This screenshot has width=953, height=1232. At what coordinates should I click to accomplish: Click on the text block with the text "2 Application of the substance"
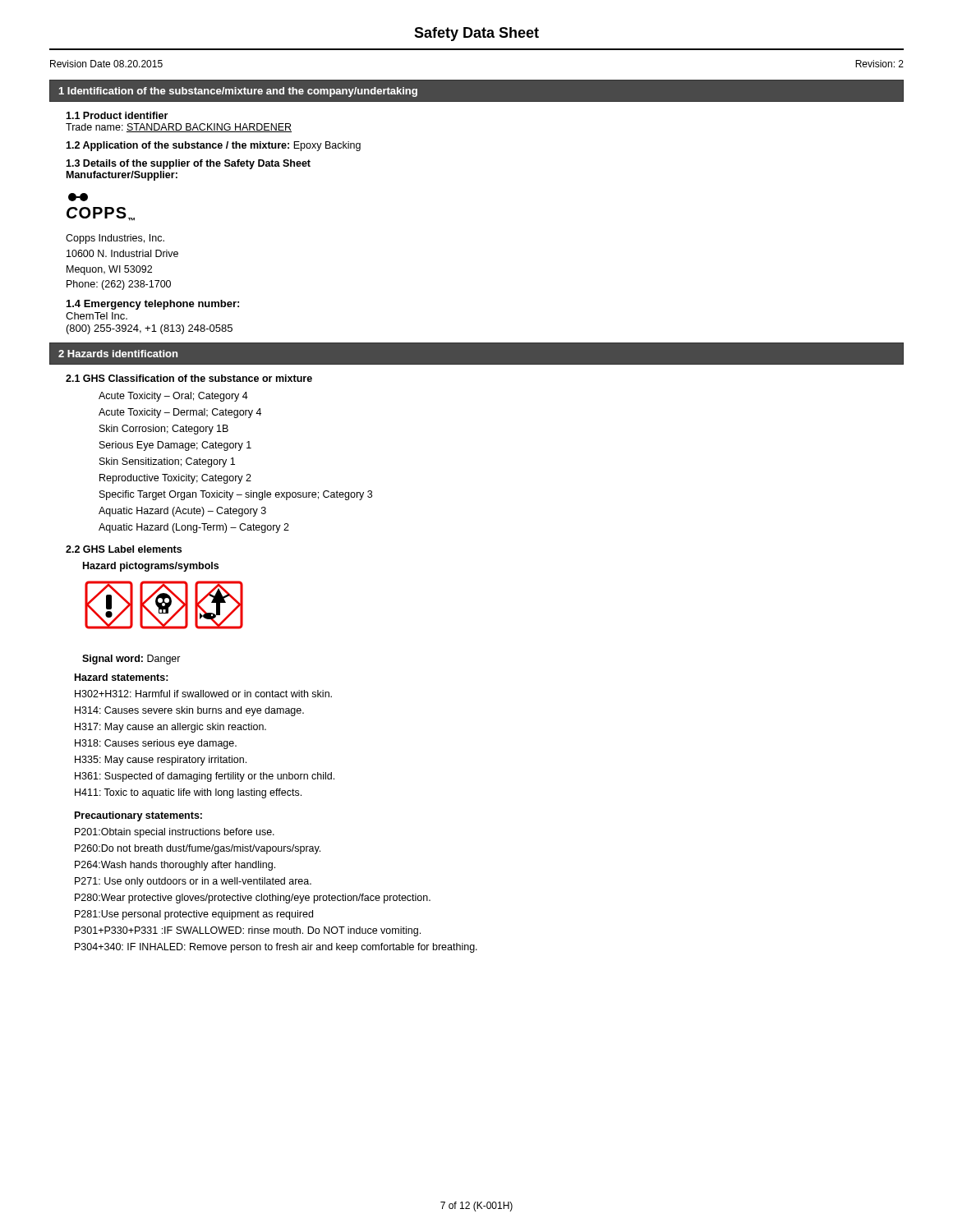pyautogui.click(x=213, y=145)
